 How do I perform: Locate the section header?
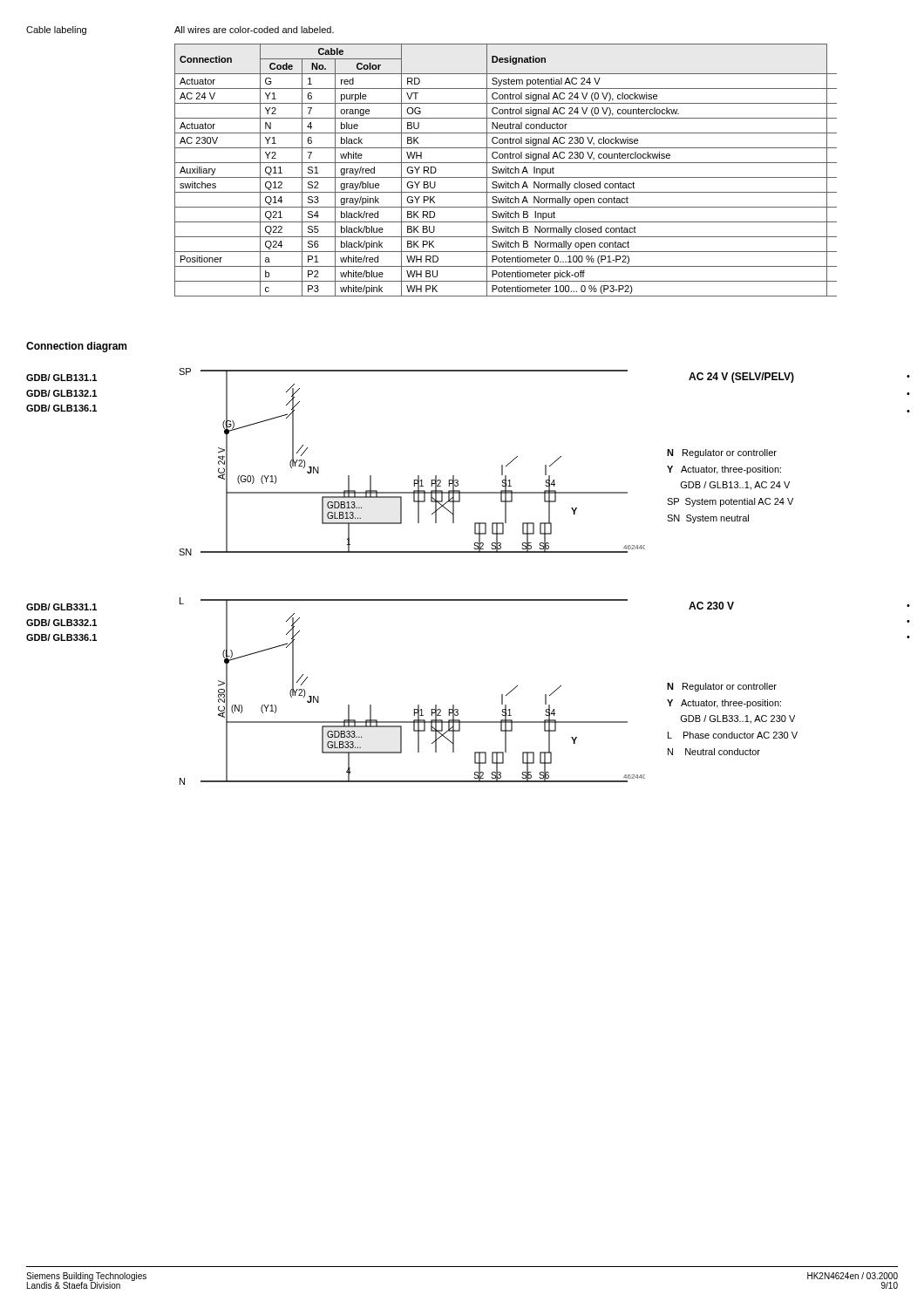[x=77, y=346]
